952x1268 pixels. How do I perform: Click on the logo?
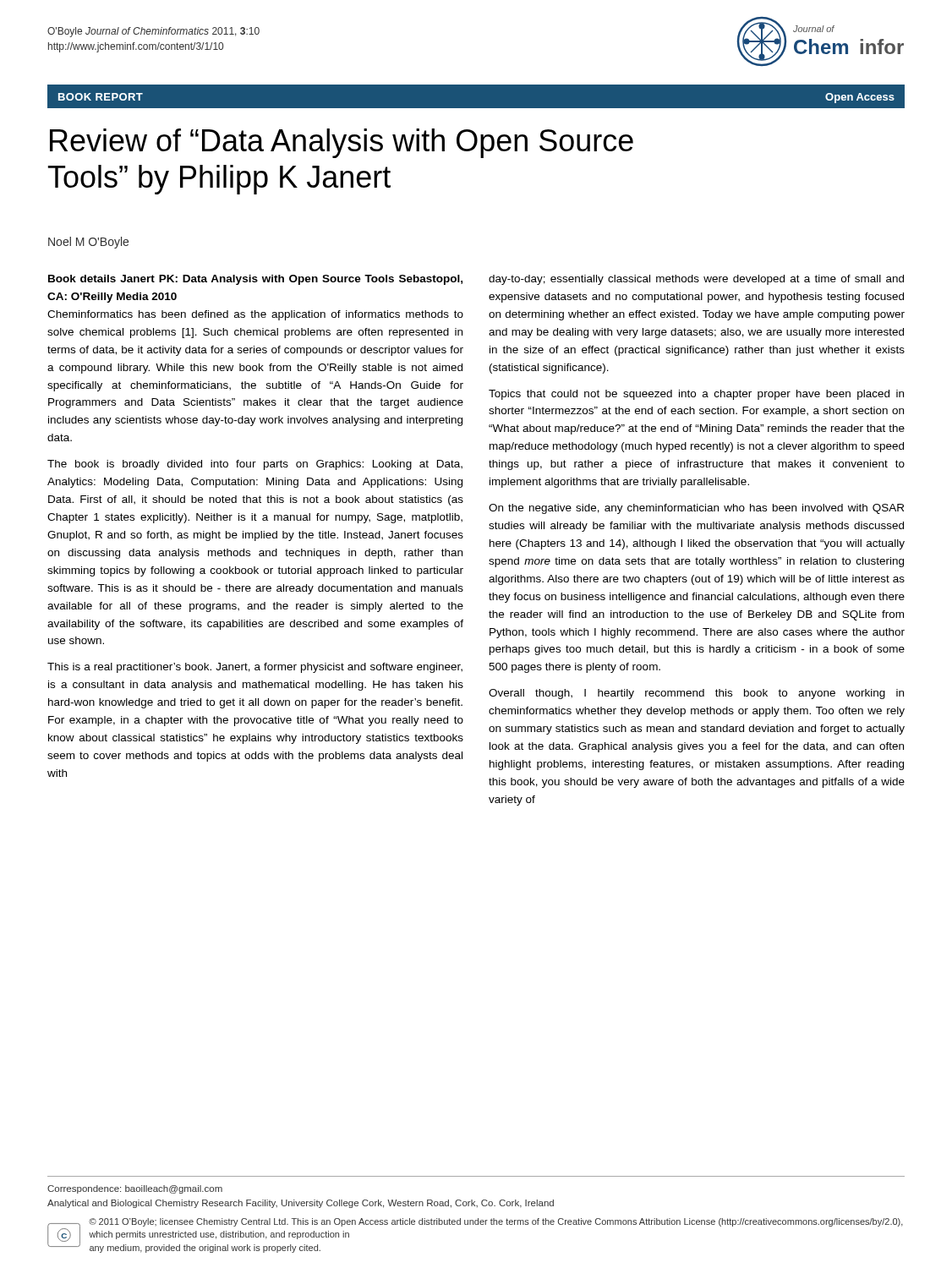[820, 41]
